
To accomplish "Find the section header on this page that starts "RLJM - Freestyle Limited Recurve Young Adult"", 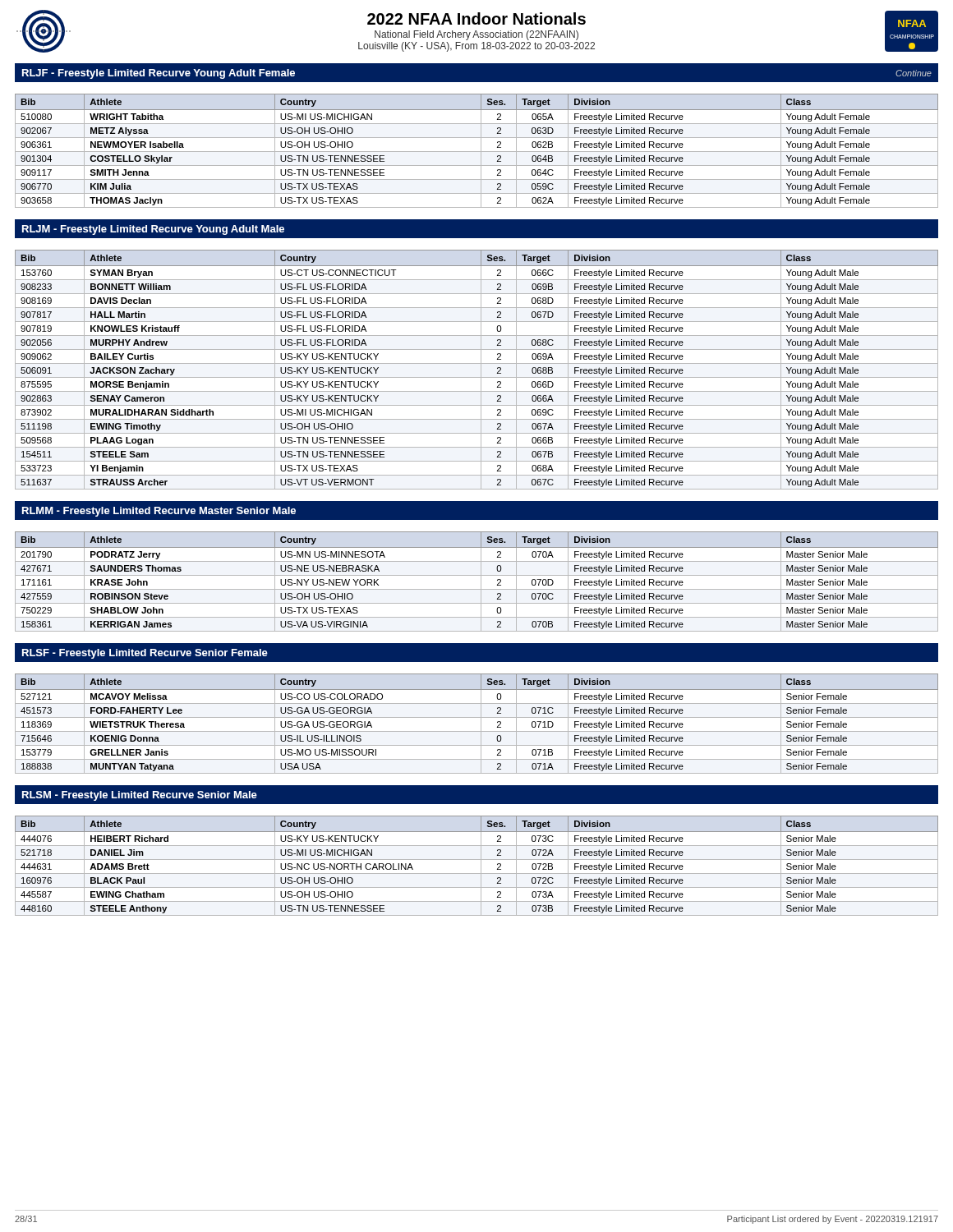I will pyautogui.click(x=476, y=229).
